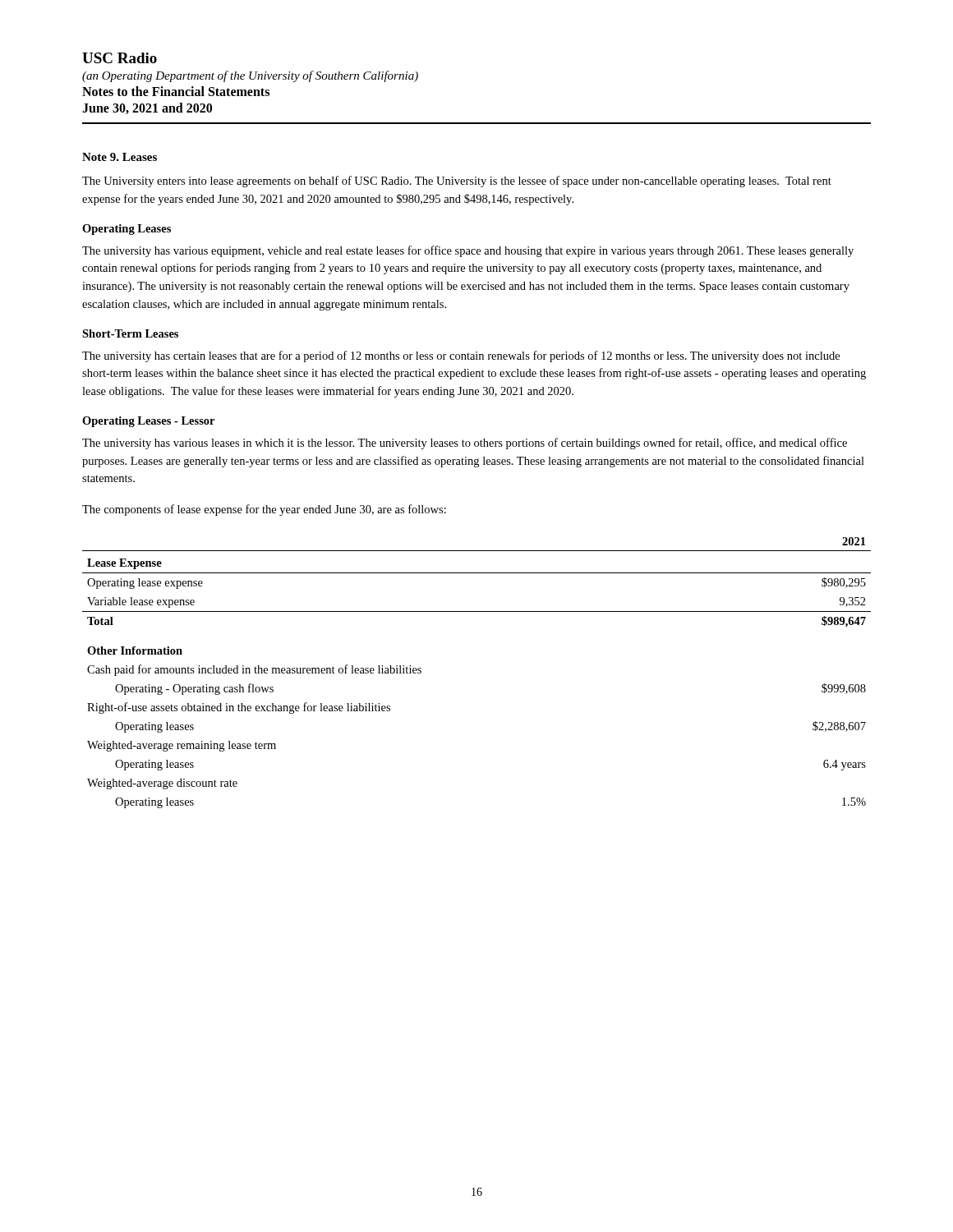Select the section header with the text "Note 9. Leases"
This screenshot has height=1232, width=953.
[120, 157]
